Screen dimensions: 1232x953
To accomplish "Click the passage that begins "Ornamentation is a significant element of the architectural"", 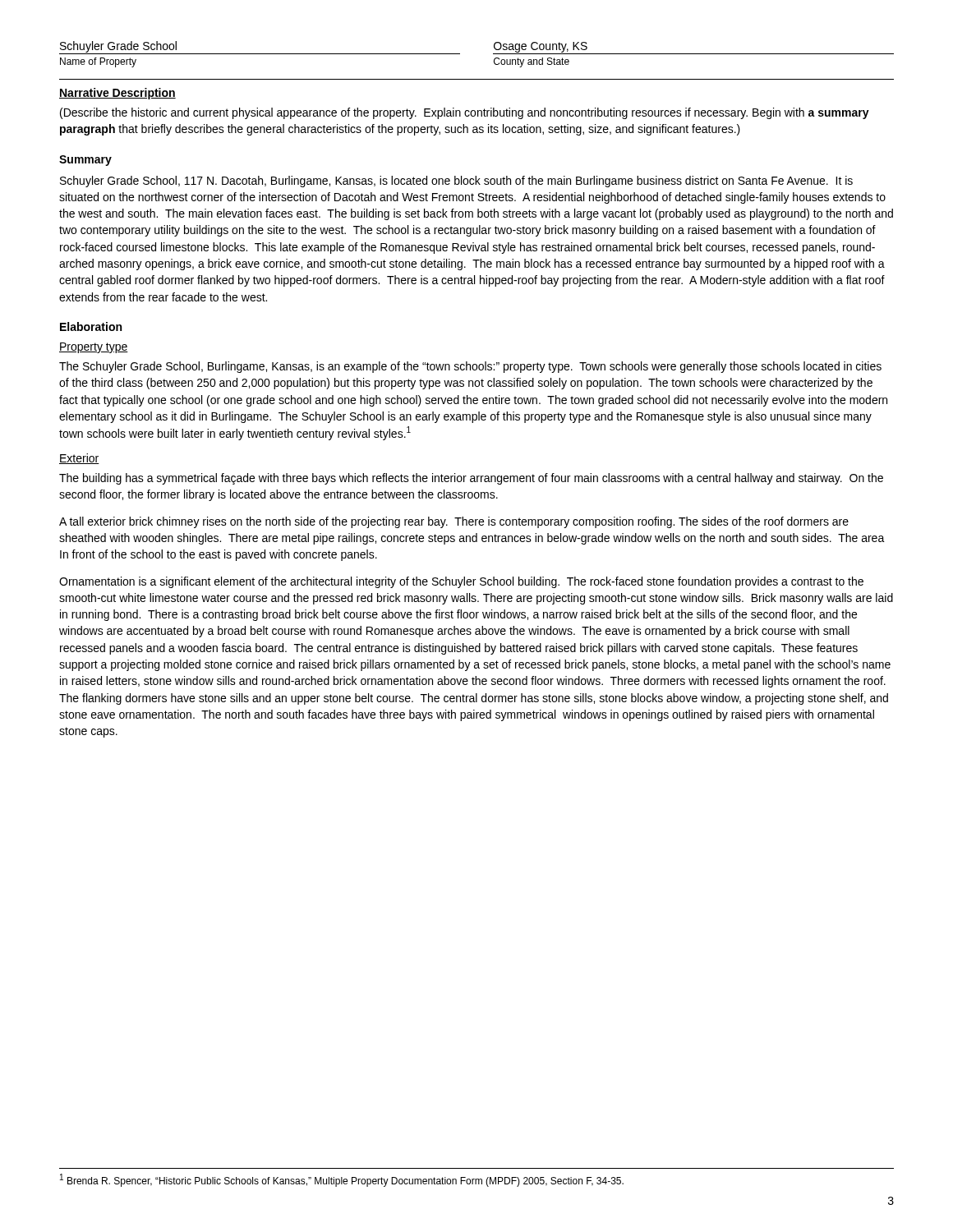I will [x=476, y=656].
